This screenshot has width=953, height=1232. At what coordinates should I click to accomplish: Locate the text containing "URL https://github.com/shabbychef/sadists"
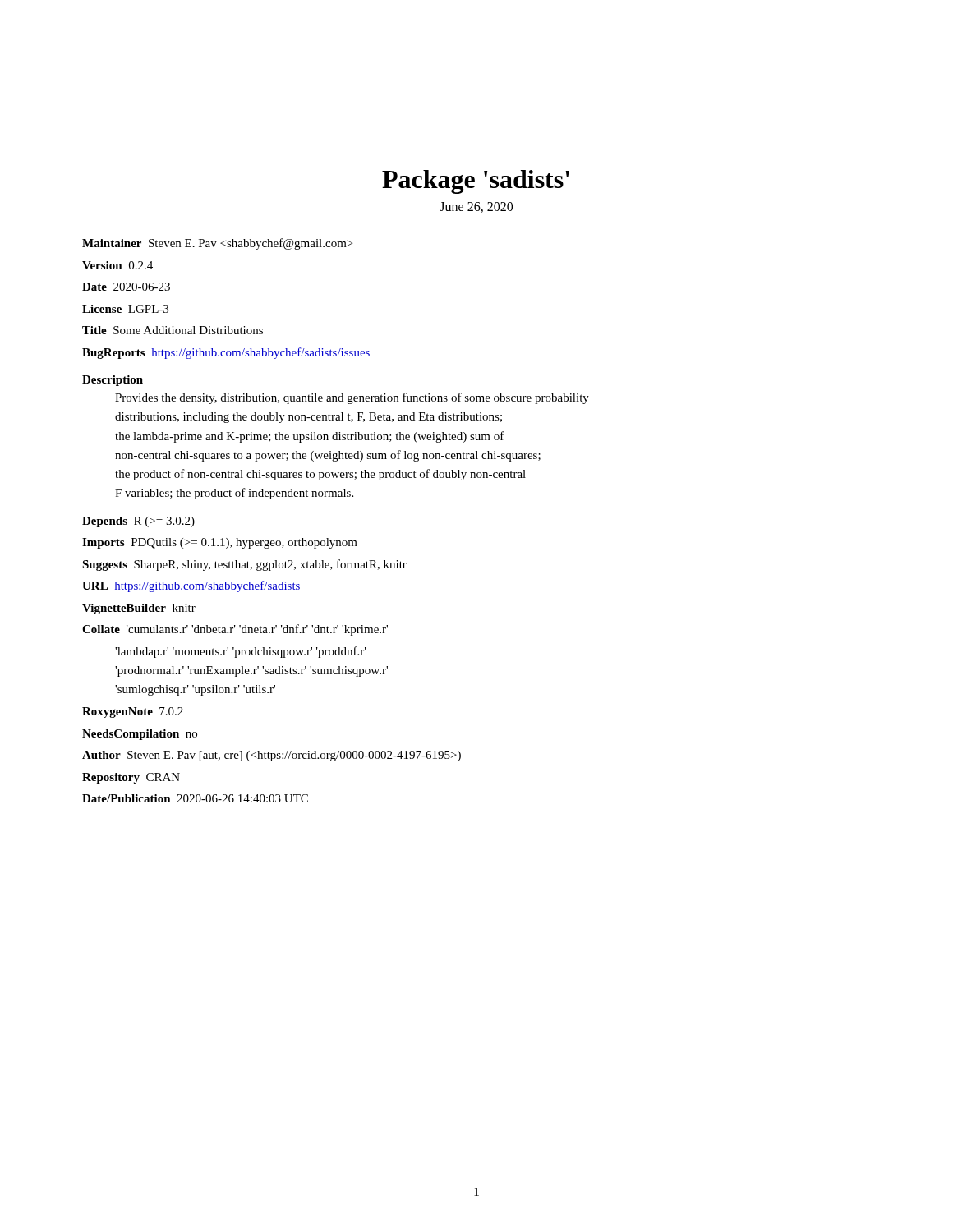point(191,586)
